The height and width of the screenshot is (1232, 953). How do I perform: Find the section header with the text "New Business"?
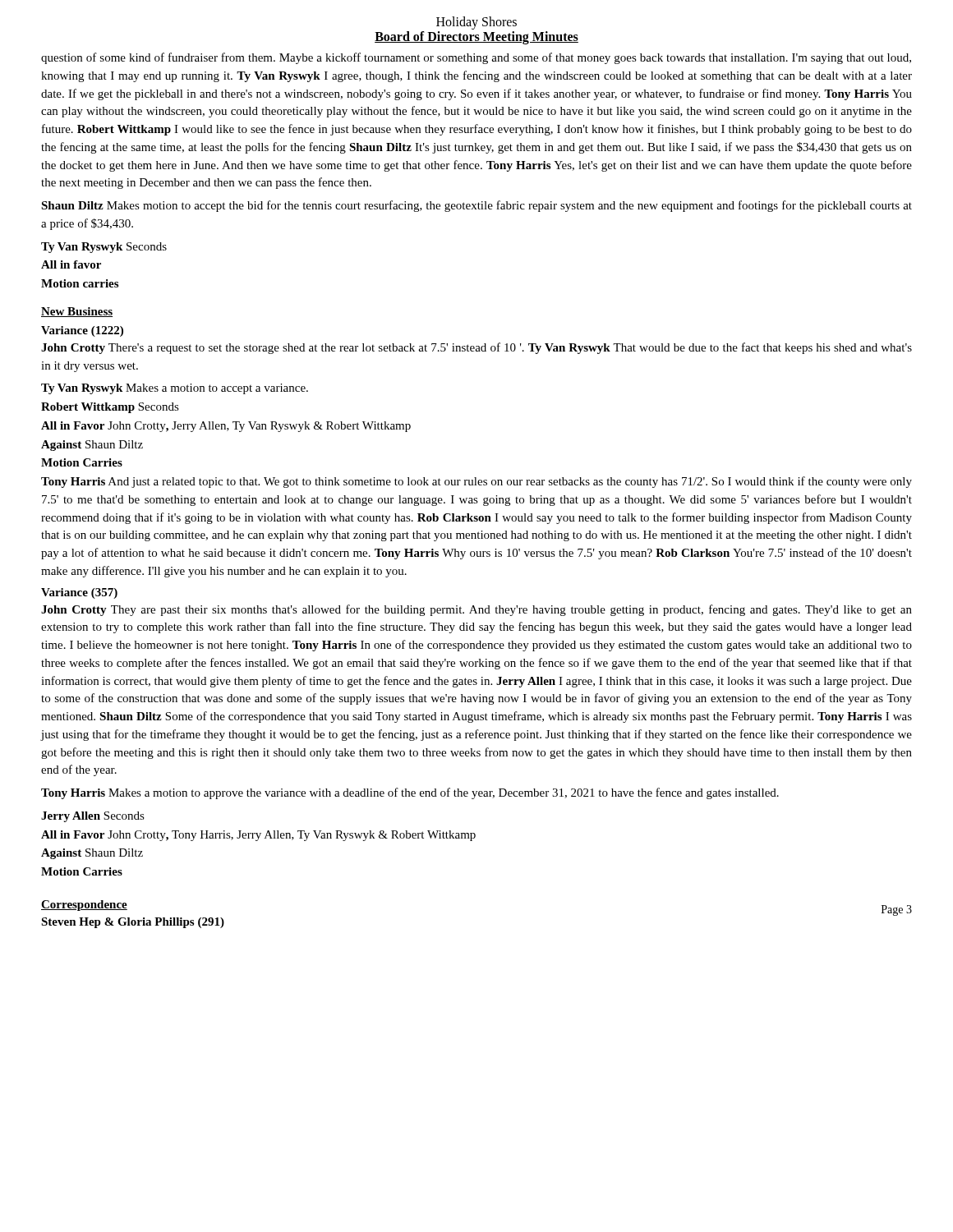pyautogui.click(x=77, y=311)
